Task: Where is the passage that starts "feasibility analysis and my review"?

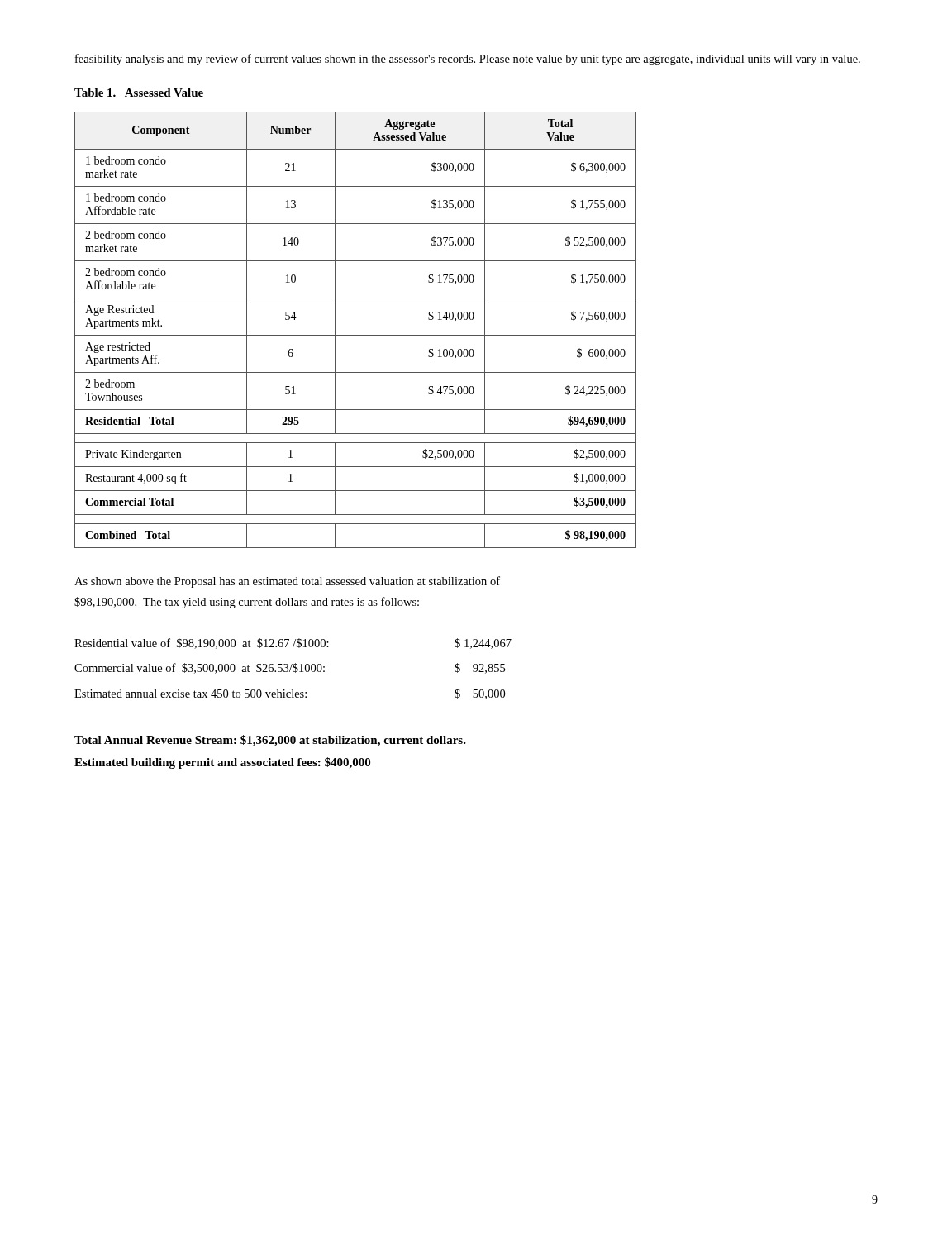Action: 468,59
